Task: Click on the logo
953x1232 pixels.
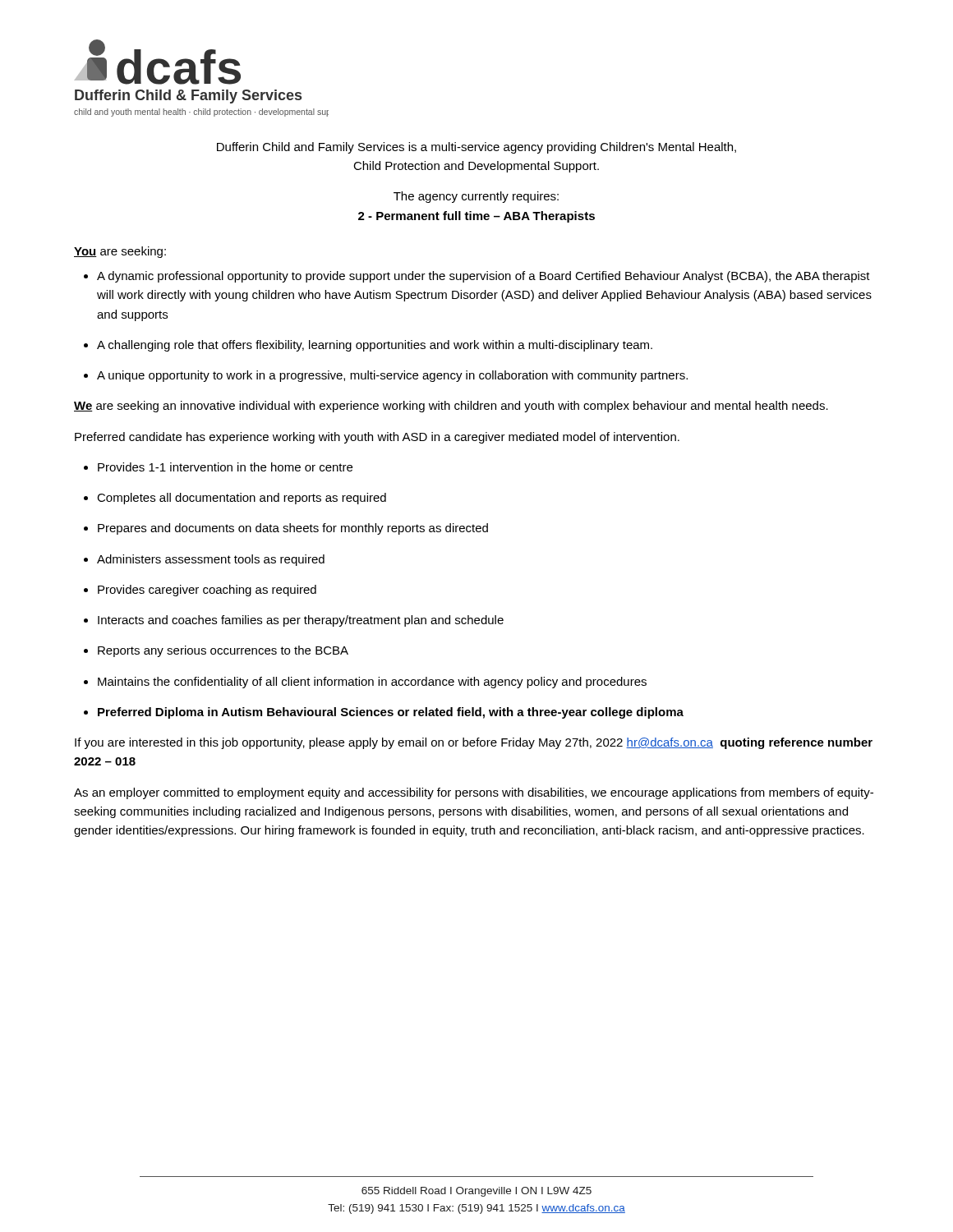Action: (x=476, y=78)
